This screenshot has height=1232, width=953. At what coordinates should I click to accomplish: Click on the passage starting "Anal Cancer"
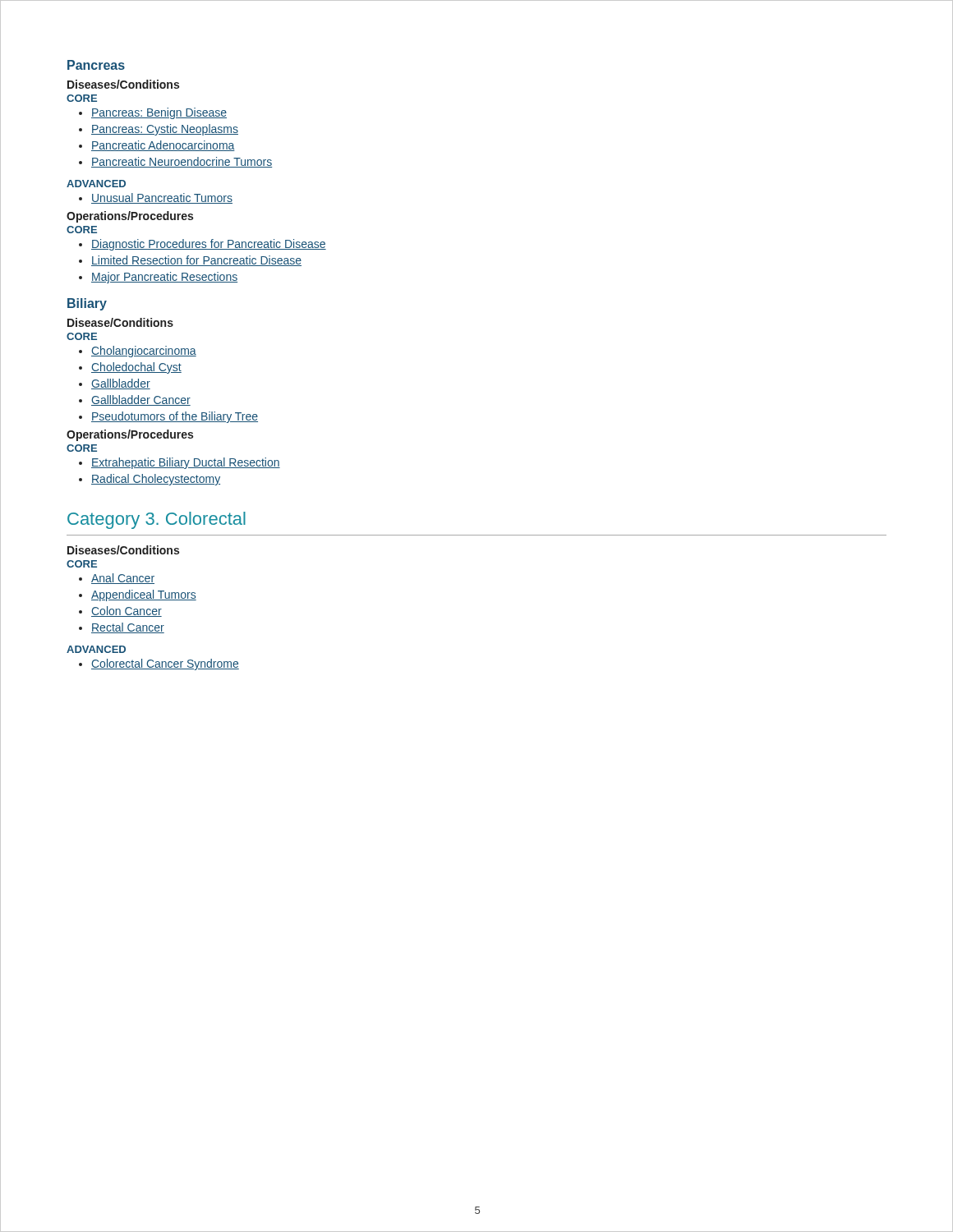point(117,579)
